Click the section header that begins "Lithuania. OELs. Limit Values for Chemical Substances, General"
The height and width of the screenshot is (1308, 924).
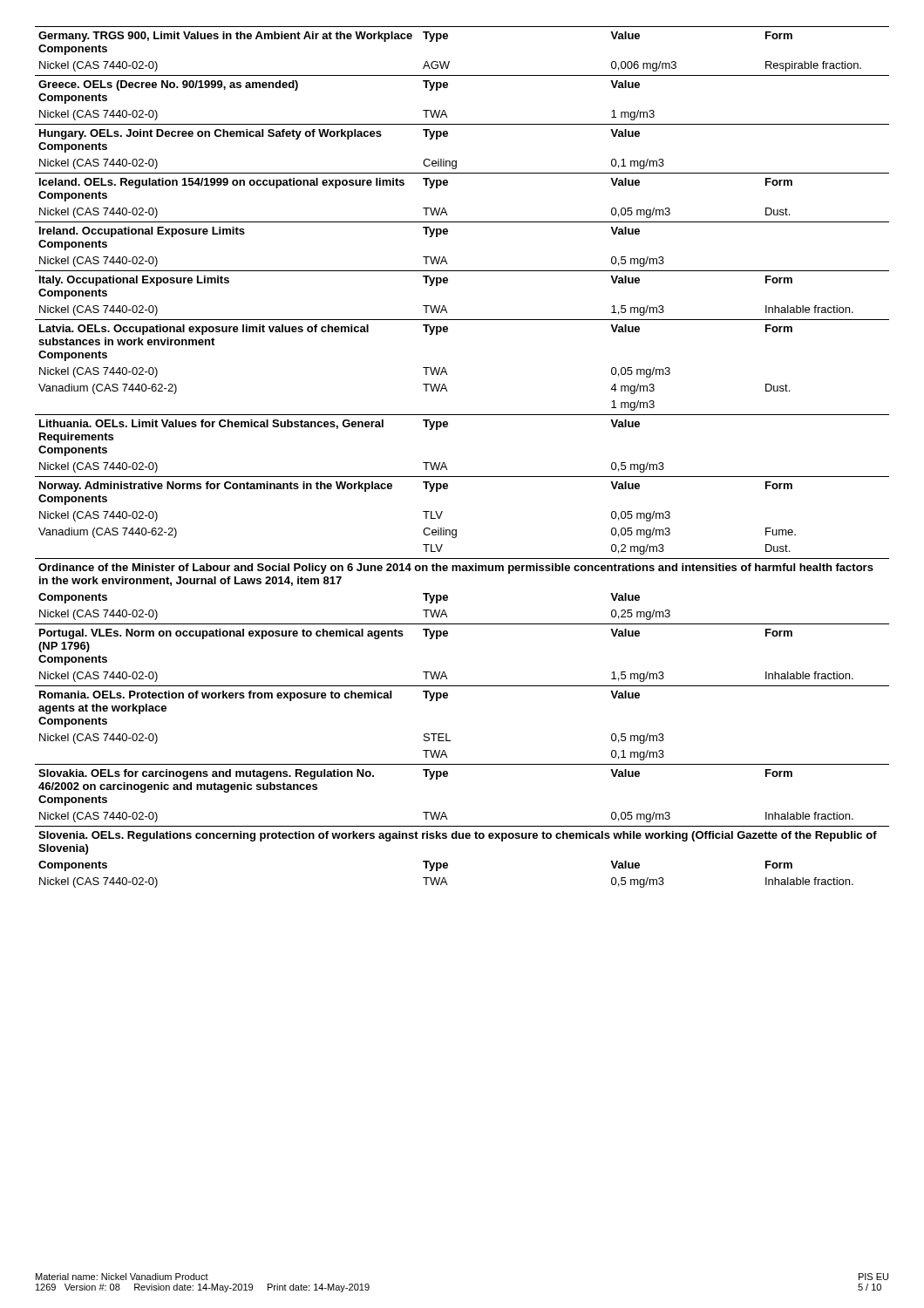click(x=340, y=425)
